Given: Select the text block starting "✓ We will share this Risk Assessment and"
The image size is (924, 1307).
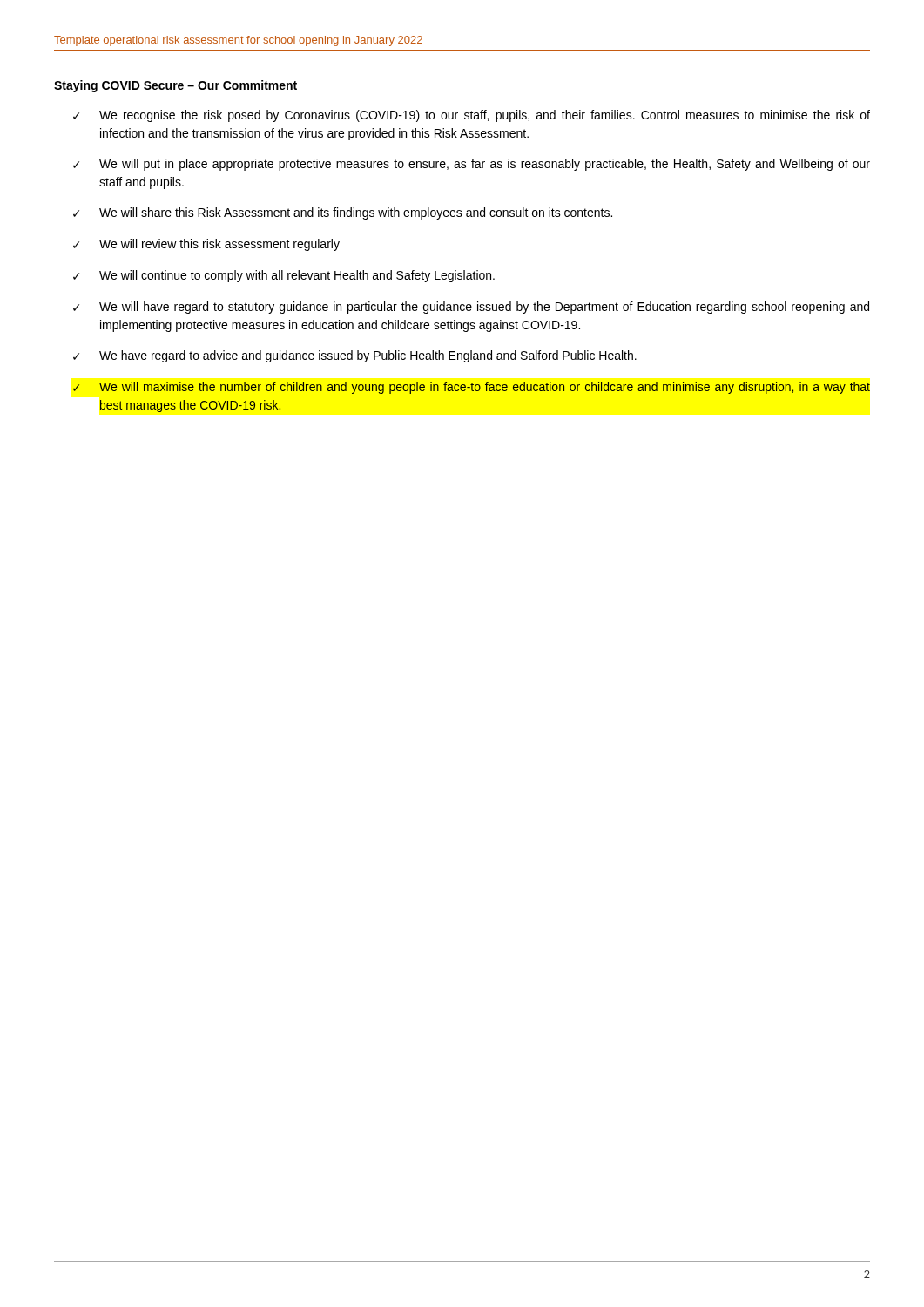Looking at the screenshot, I should pos(471,213).
